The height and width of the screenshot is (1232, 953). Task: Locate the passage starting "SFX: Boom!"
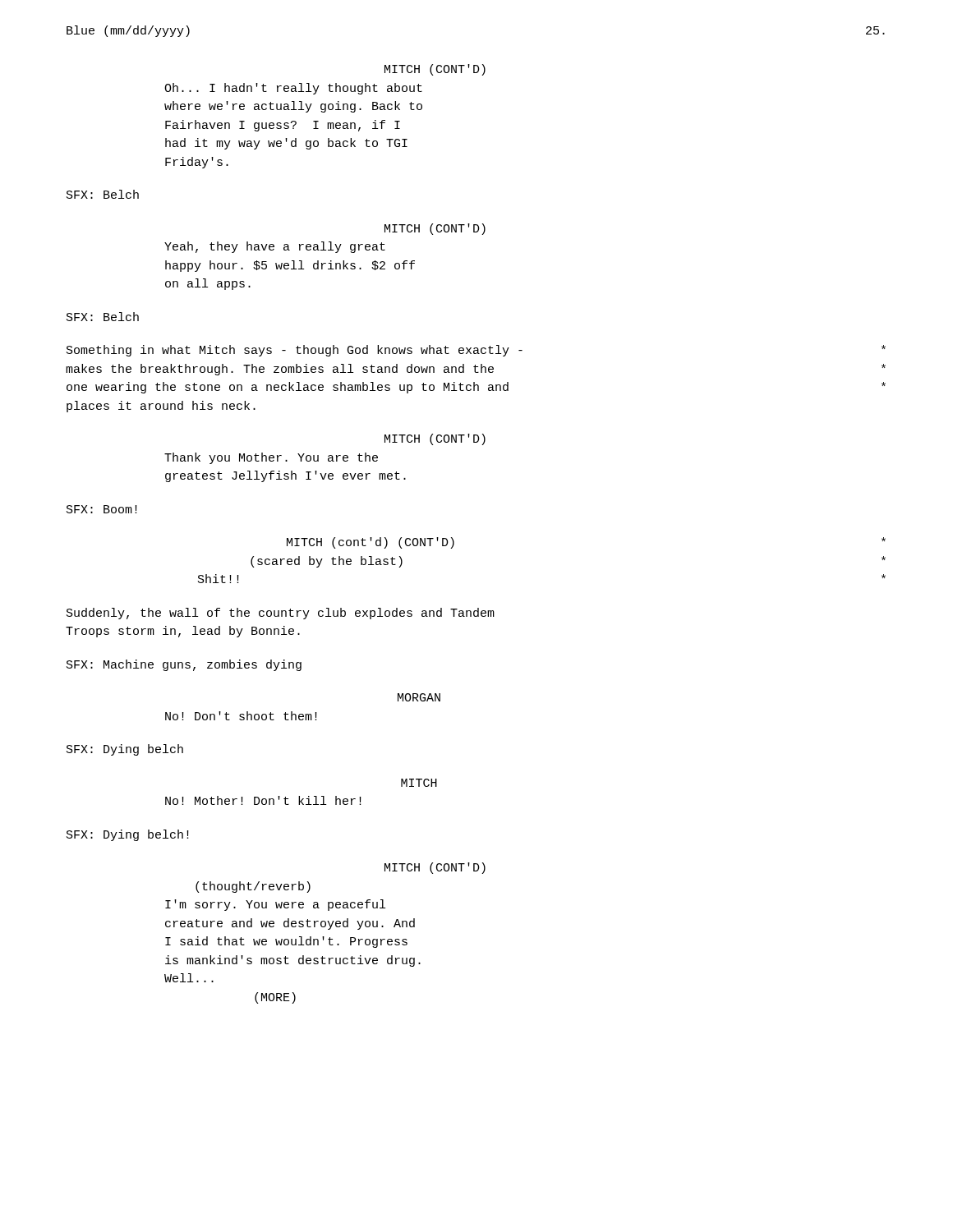pyautogui.click(x=103, y=510)
